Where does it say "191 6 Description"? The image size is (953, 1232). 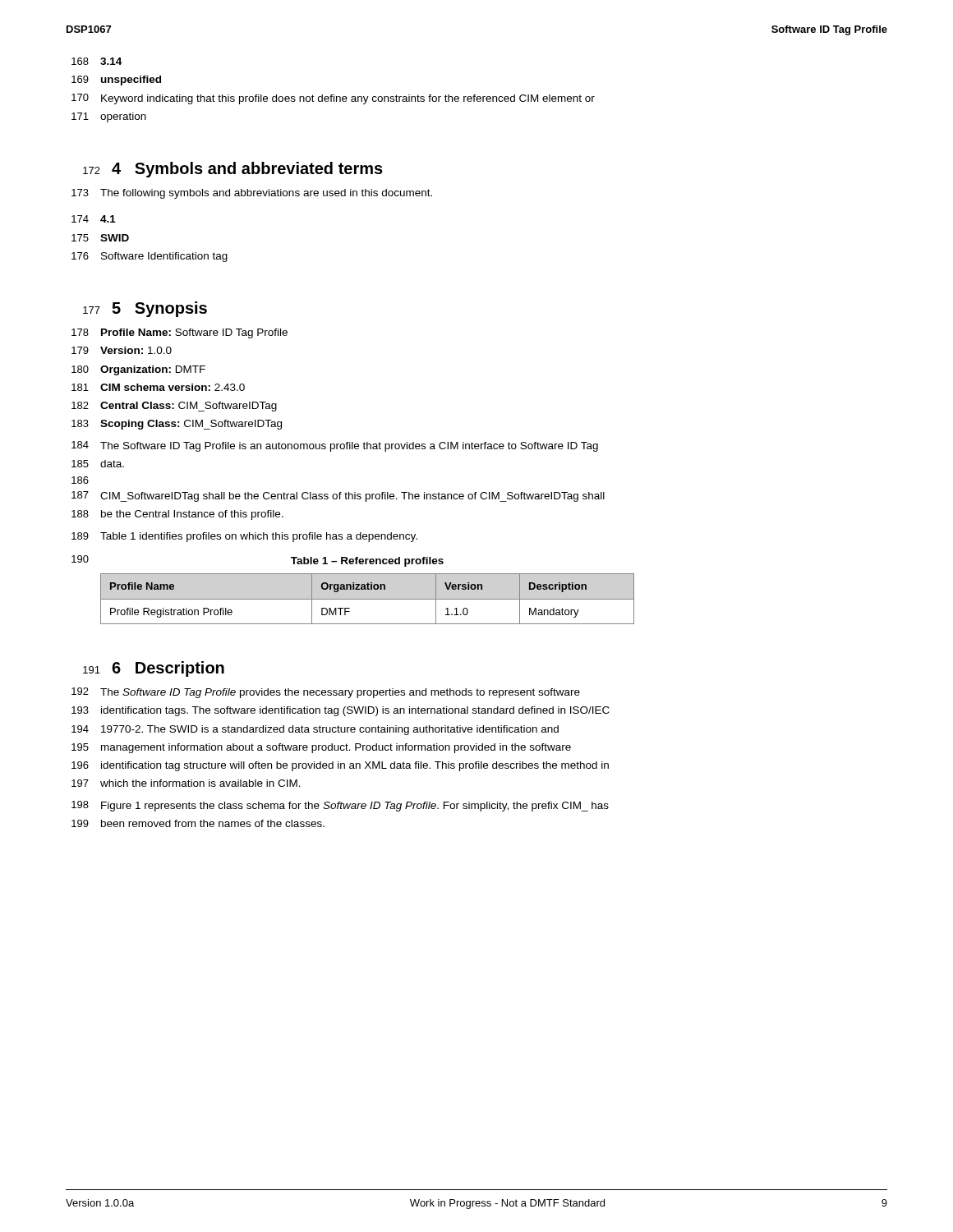tap(145, 668)
